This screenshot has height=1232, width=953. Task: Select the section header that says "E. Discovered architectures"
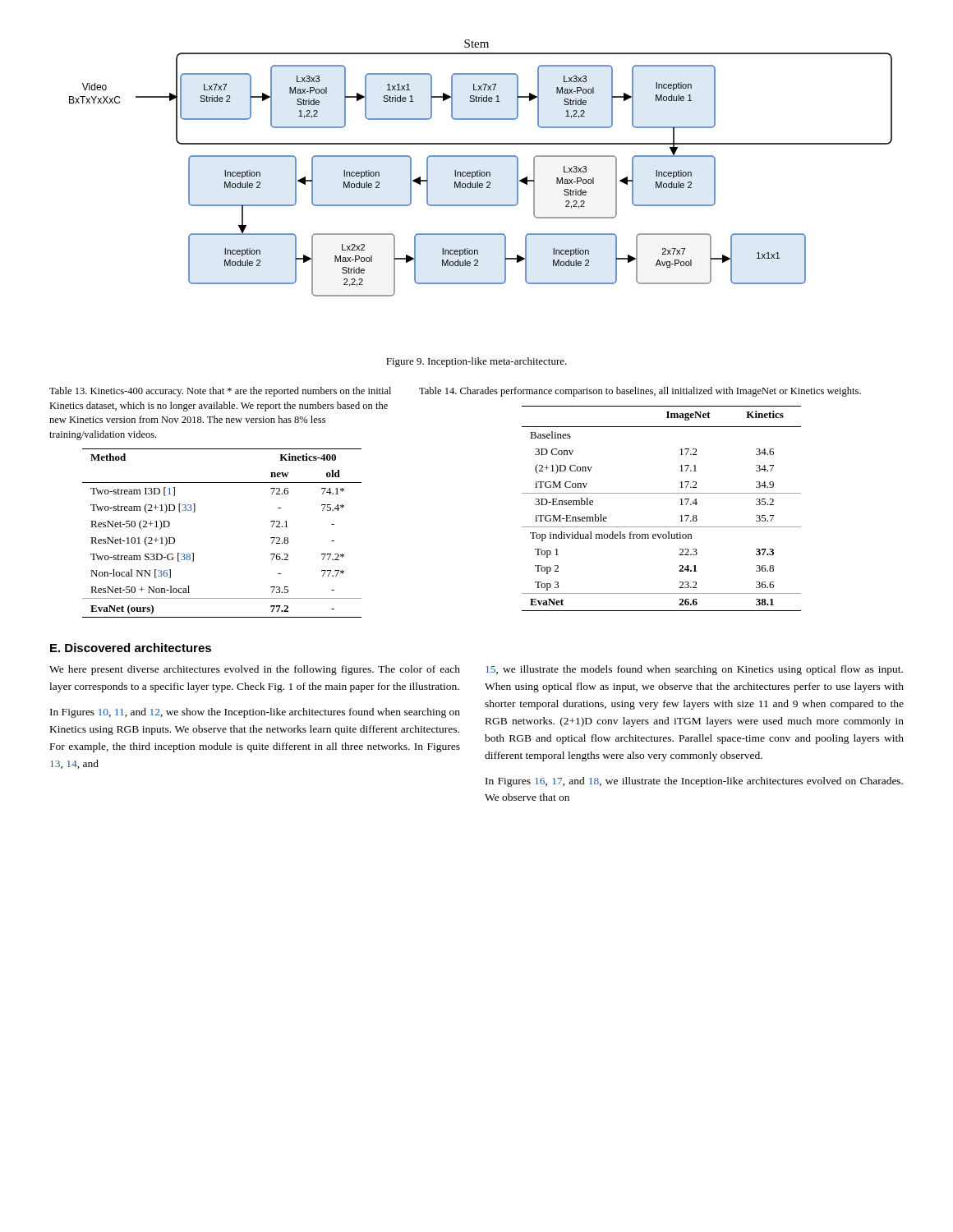click(x=130, y=648)
